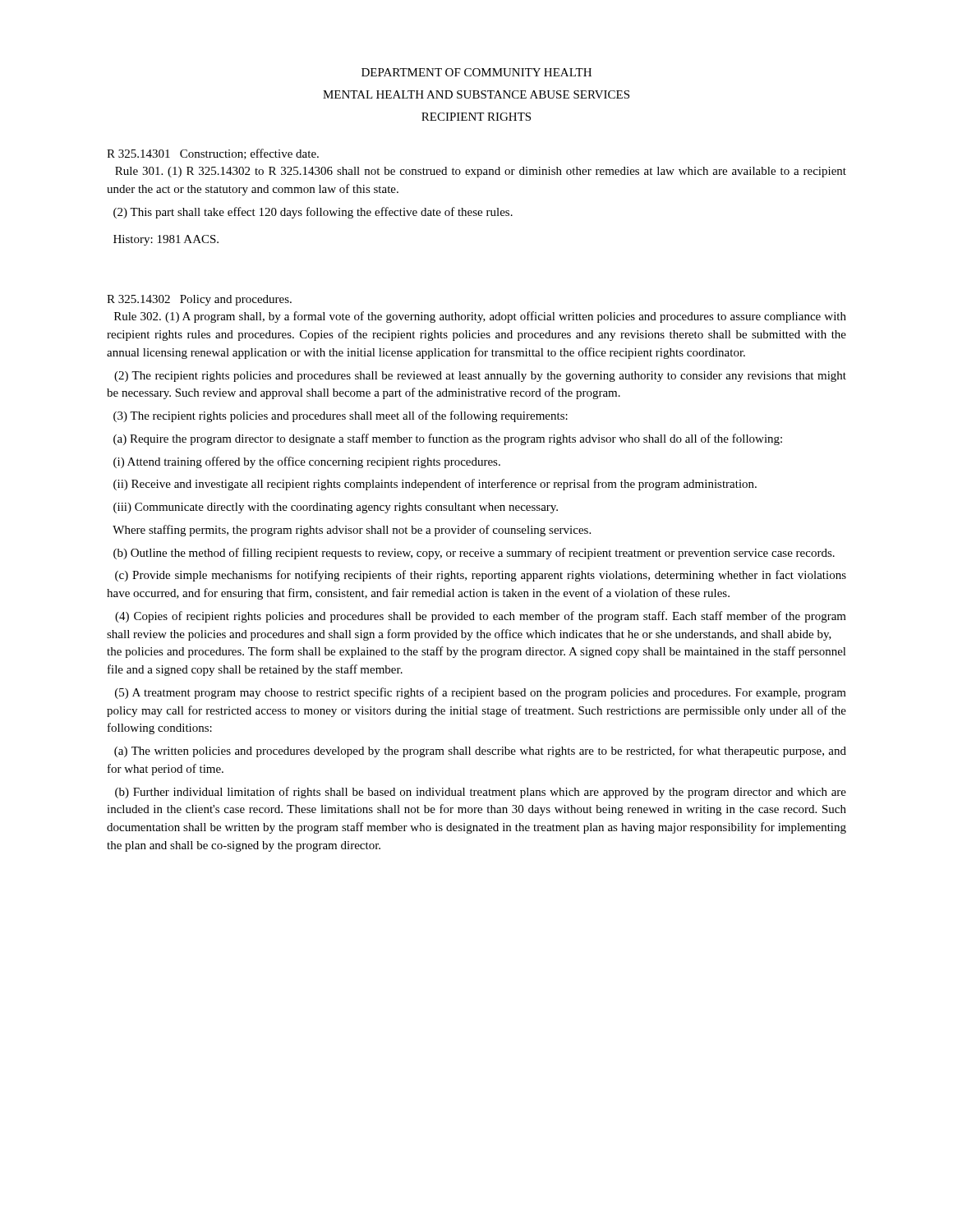Point to the text starting "(2) This part shall take effect 120 days"
The width and height of the screenshot is (953, 1232).
click(x=310, y=211)
